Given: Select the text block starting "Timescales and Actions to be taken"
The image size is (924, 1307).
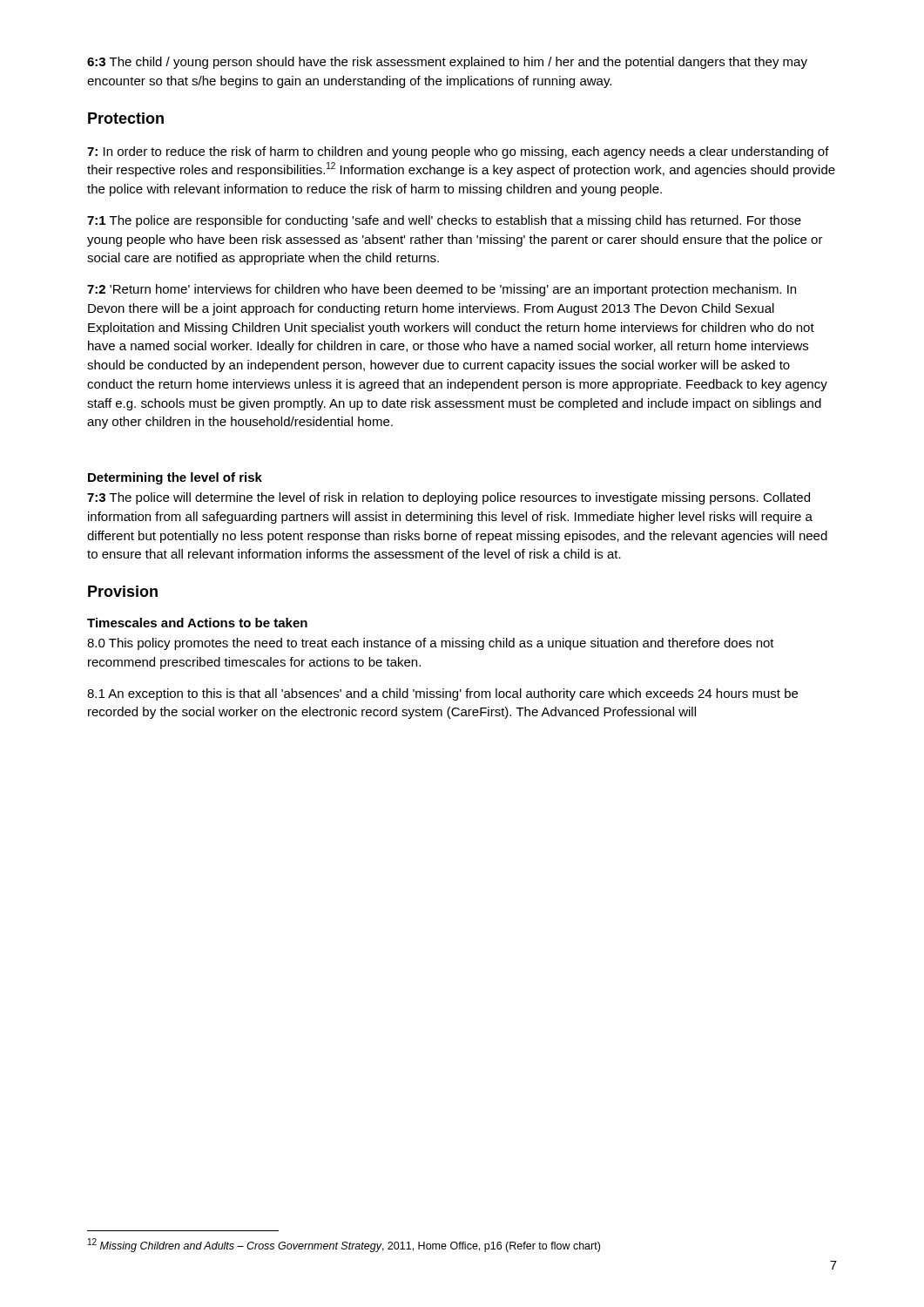Looking at the screenshot, I should coord(197,623).
